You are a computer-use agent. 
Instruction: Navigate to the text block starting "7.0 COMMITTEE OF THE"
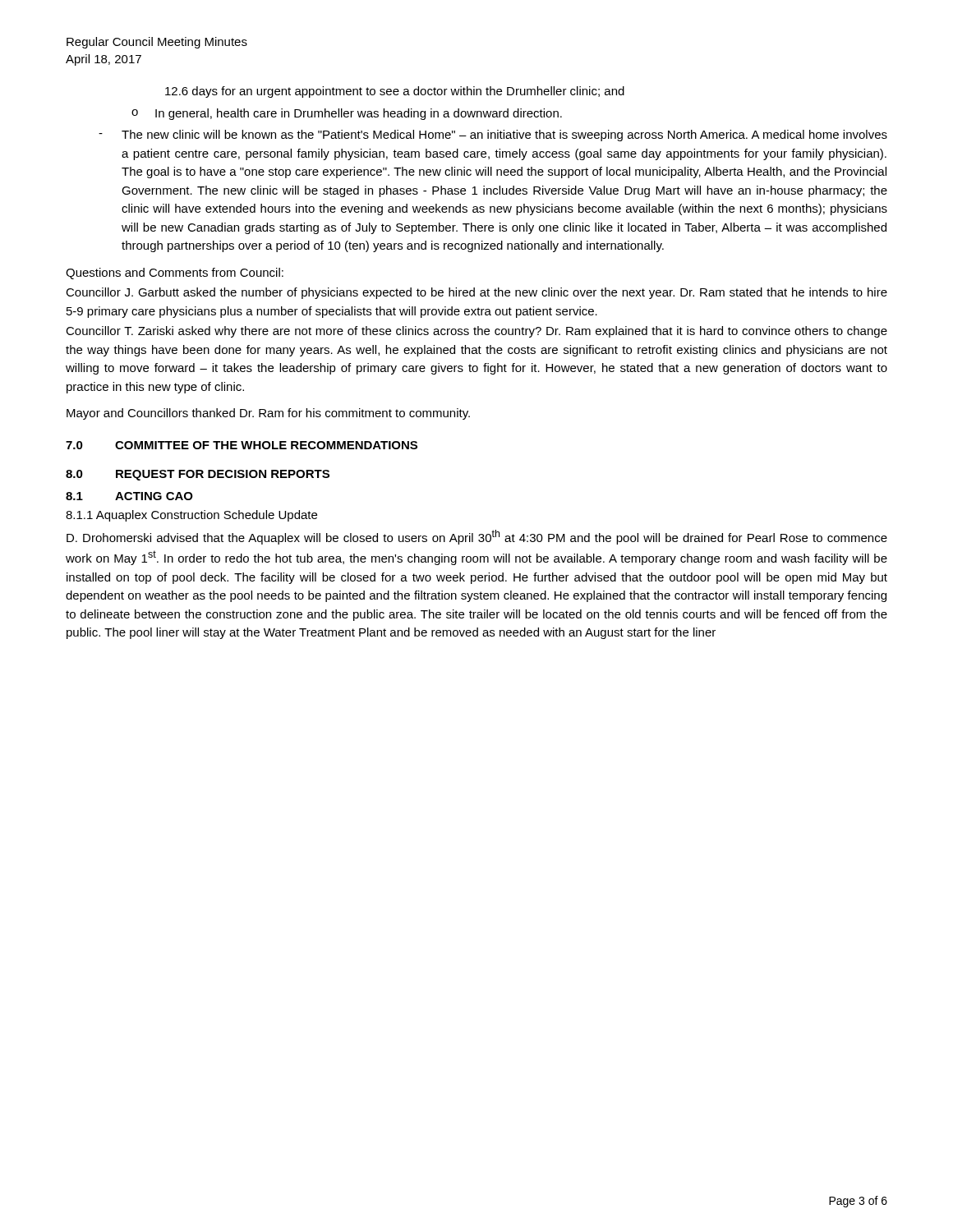tap(242, 445)
